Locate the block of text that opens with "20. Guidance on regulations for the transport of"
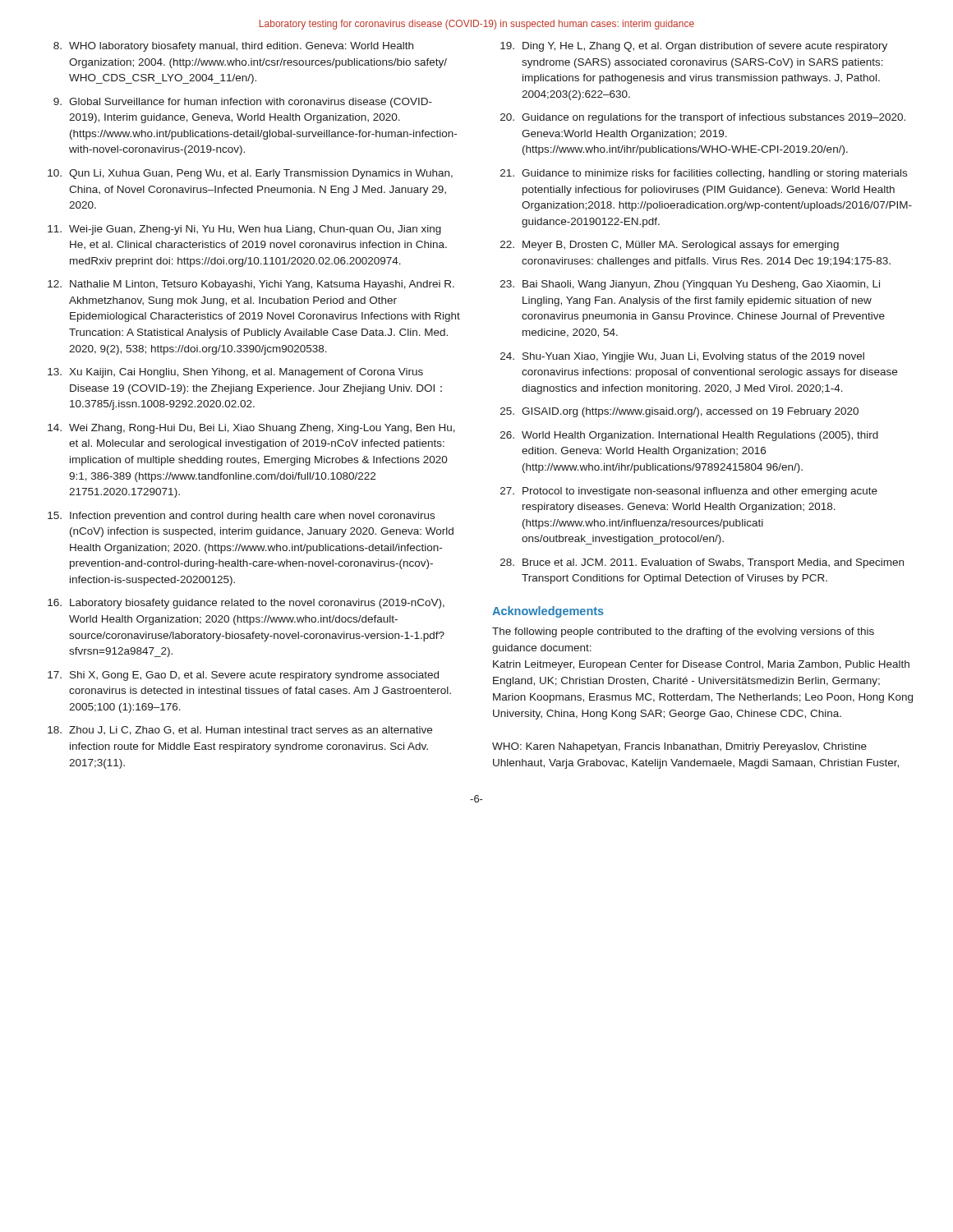Viewport: 953px width, 1232px height. coord(703,134)
